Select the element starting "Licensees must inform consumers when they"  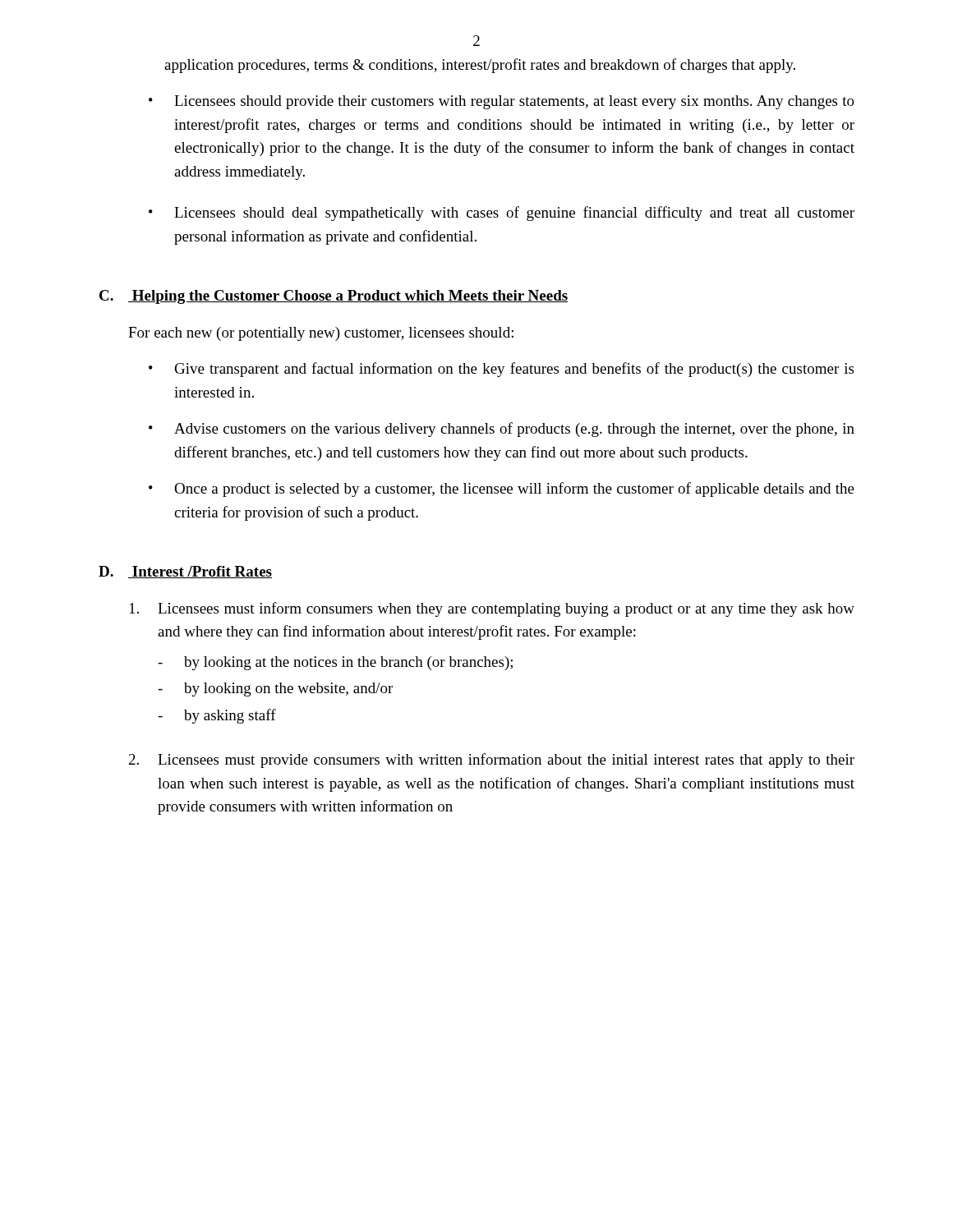point(491,663)
